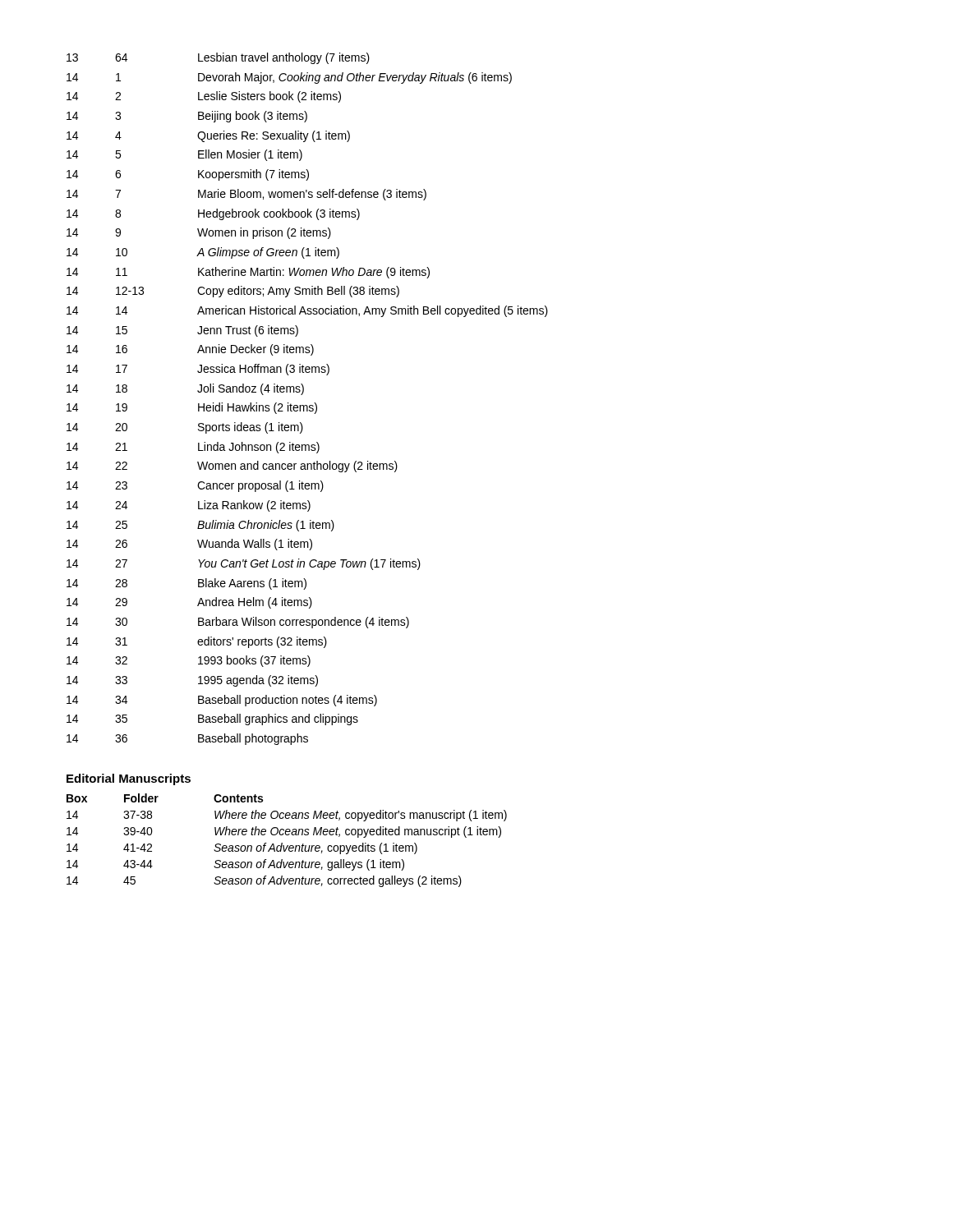Image resolution: width=953 pixels, height=1232 pixels.
Task: Where does it say "14 8 Hedgebrook cookbook (3 items)"?
Action: (213, 214)
